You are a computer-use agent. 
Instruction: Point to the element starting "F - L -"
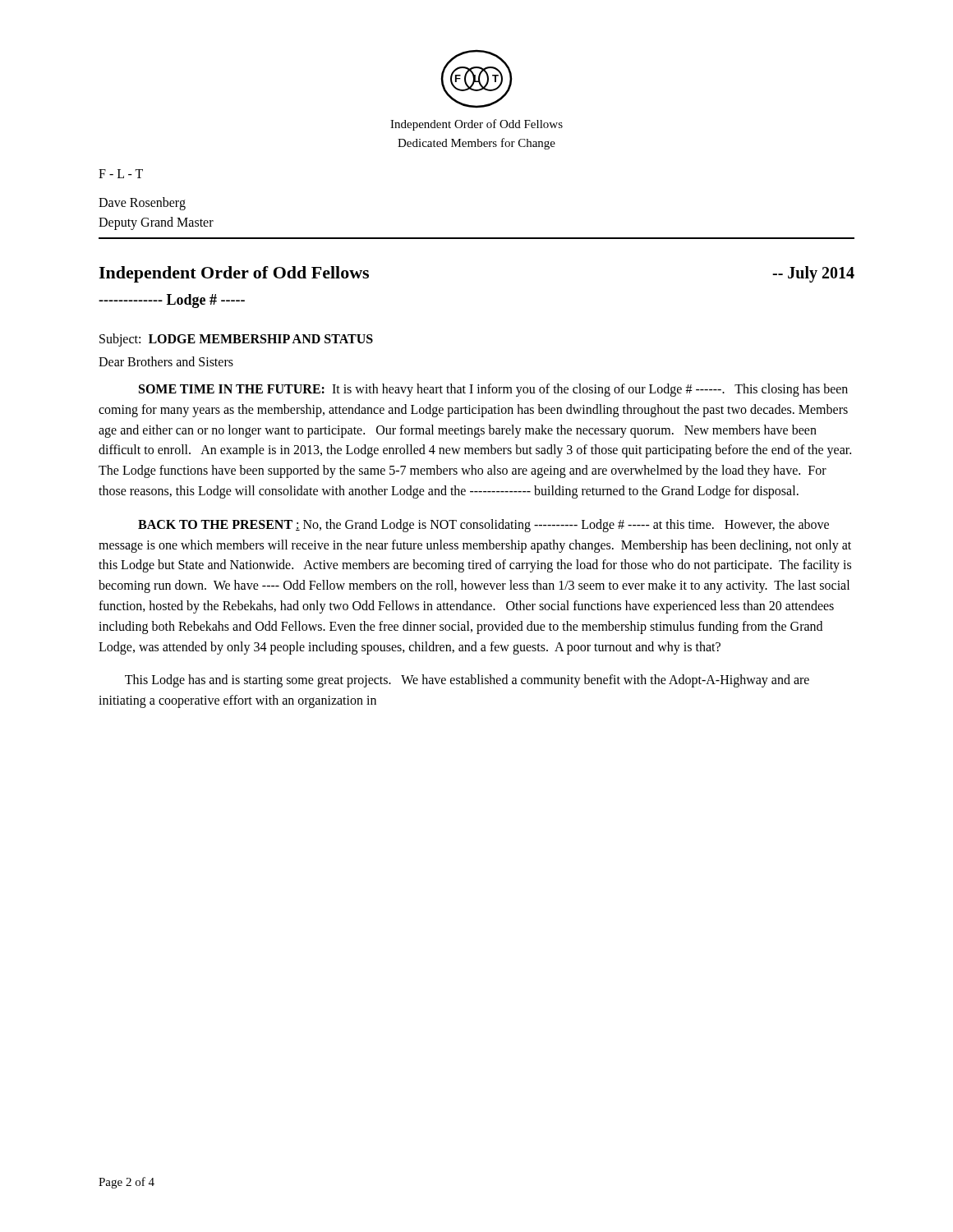[x=121, y=174]
